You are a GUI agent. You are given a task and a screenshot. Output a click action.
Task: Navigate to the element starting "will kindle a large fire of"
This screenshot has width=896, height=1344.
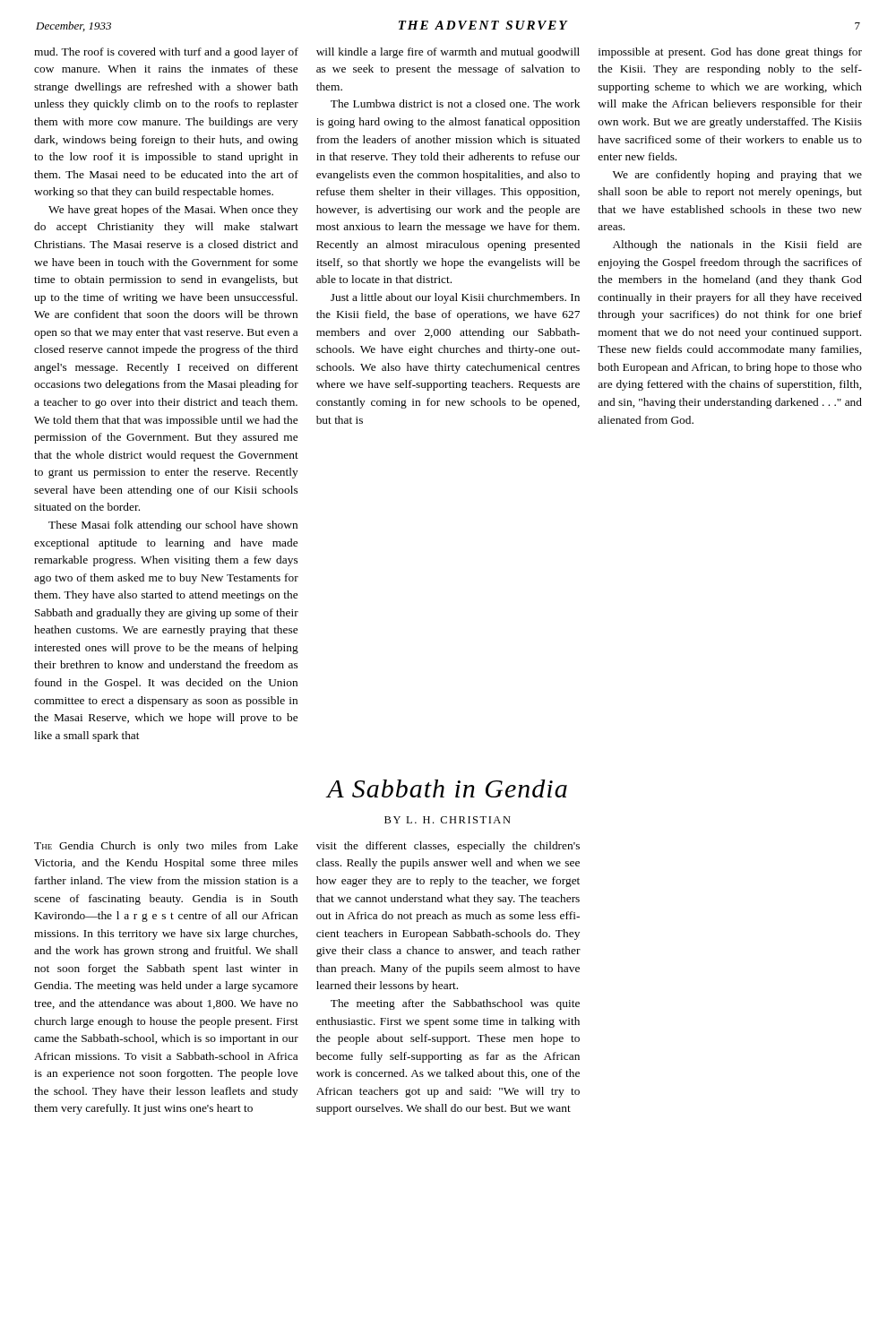tap(448, 236)
